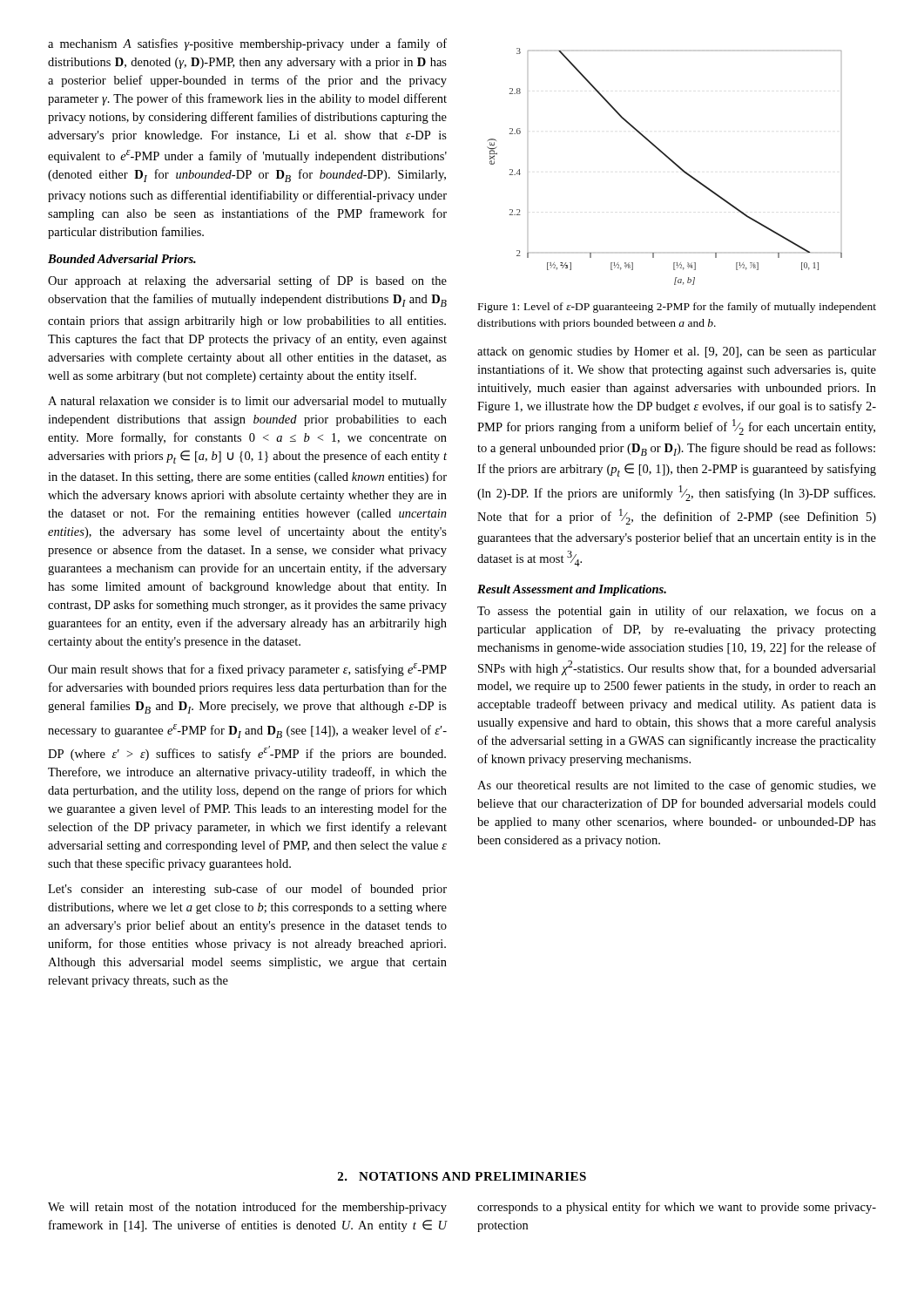Locate the section header that says "2. NOTATIONS AND PRELIMINARIES"
This screenshot has width=924, height=1307.
tap(462, 1176)
